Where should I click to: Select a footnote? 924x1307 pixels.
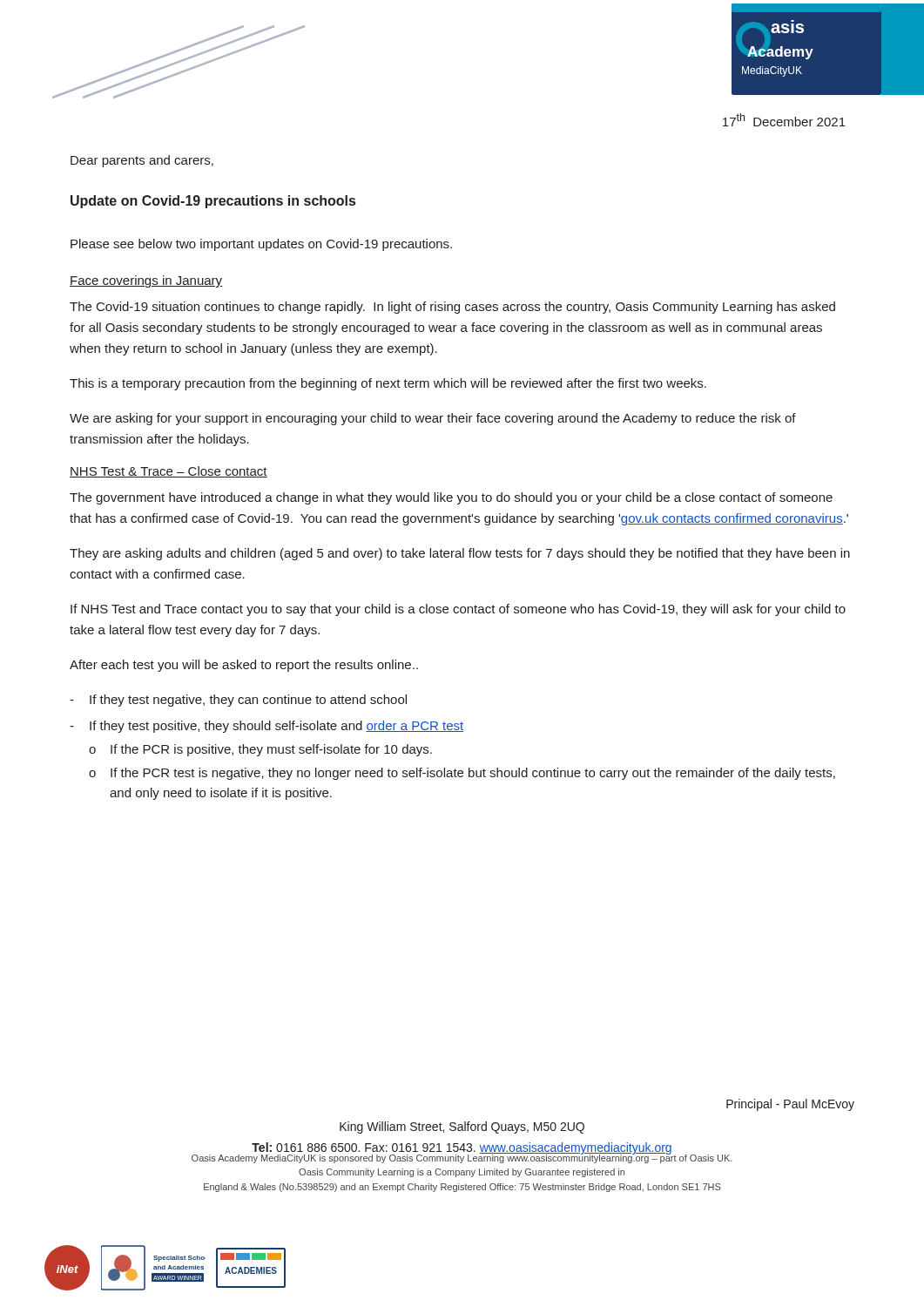point(462,1172)
